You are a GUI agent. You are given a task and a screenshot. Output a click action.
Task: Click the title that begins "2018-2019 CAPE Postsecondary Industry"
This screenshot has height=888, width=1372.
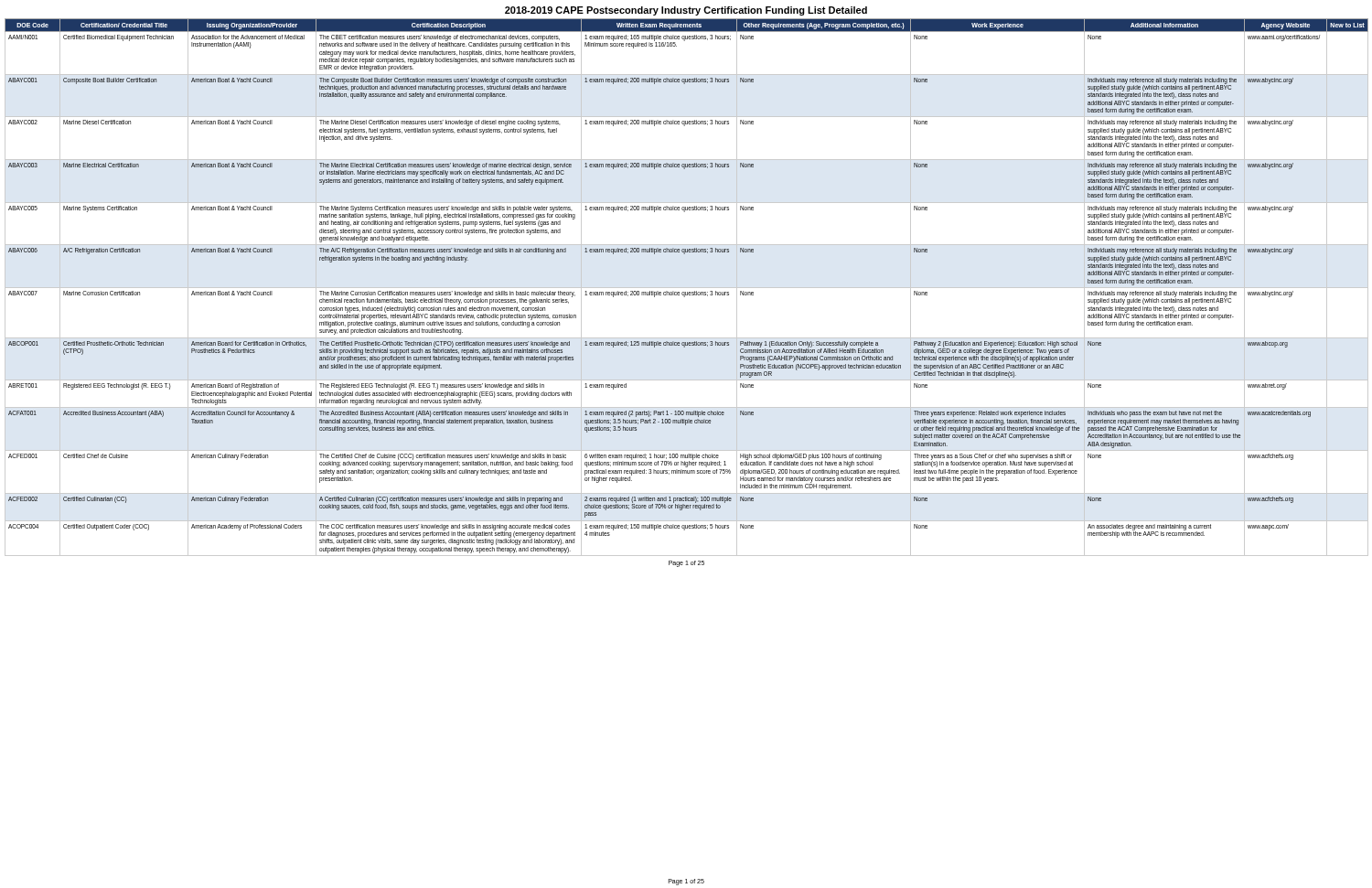point(686,10)
